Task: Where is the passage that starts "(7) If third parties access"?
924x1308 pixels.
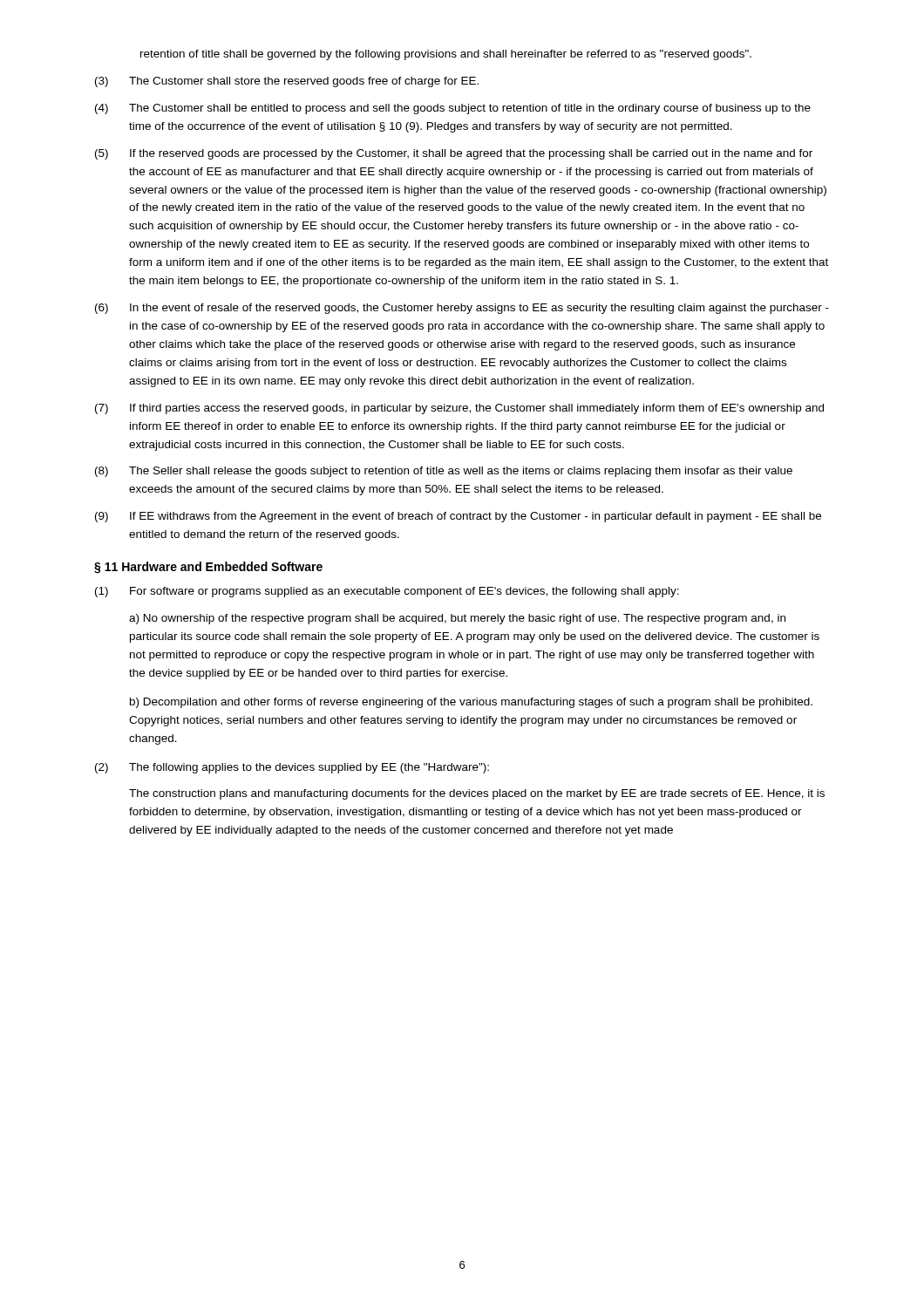Action: pos(462,426)
